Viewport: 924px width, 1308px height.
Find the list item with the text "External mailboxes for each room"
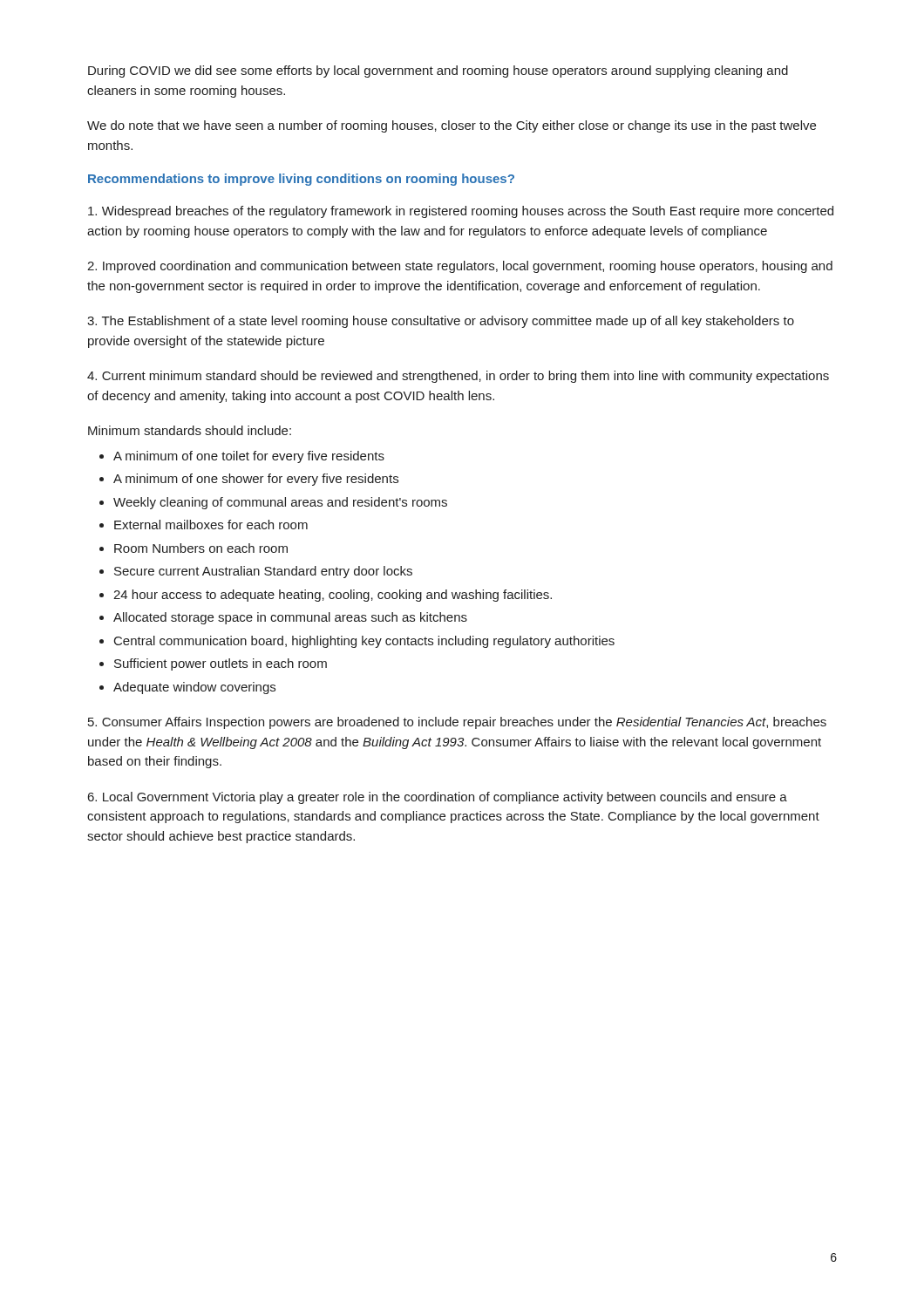pyautogui.click(x=211, y=525)
